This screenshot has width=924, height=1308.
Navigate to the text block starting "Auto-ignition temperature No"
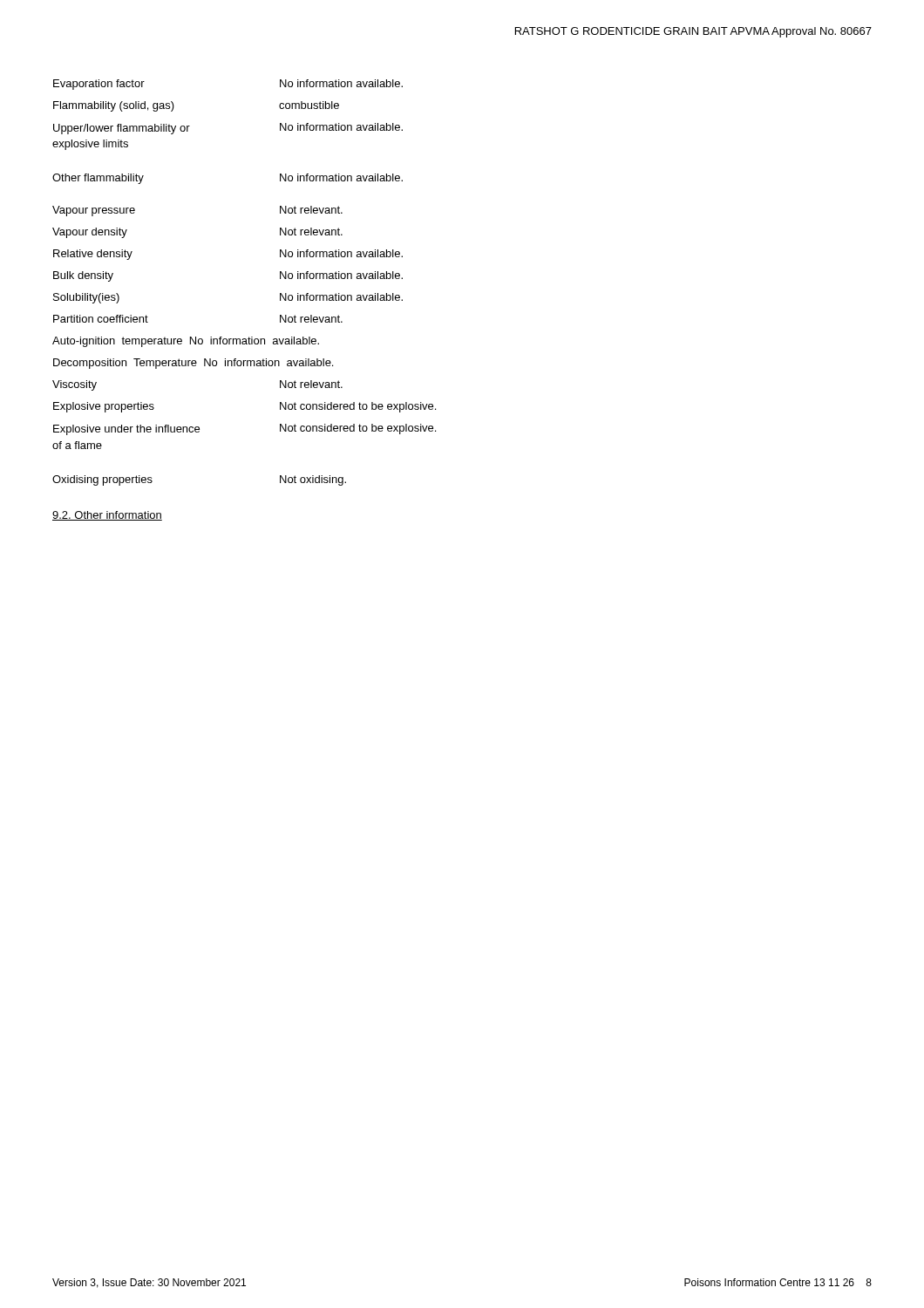click(186, 341)
